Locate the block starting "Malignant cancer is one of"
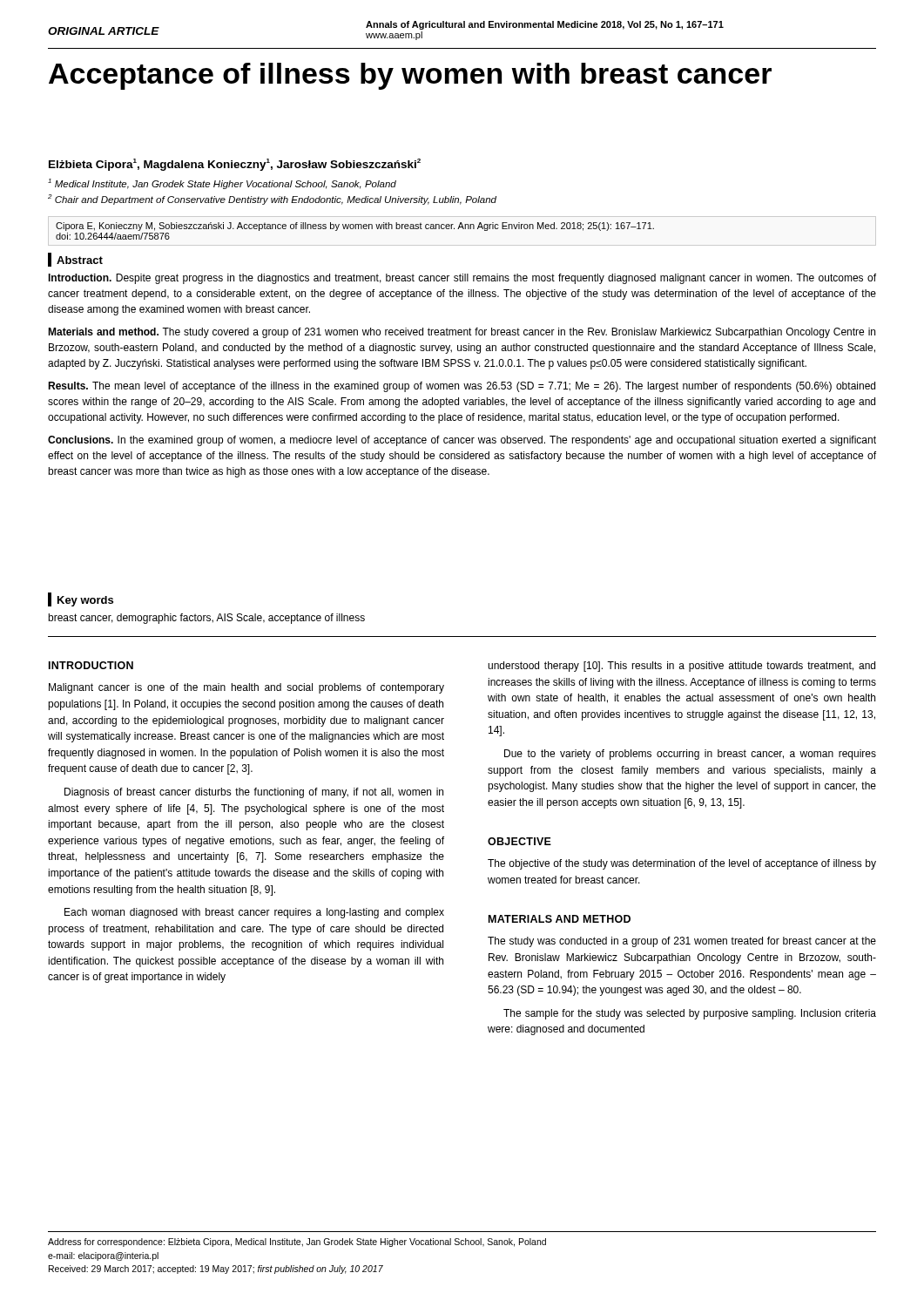This screenshot has height=1307, width=924. pos(246,833)
